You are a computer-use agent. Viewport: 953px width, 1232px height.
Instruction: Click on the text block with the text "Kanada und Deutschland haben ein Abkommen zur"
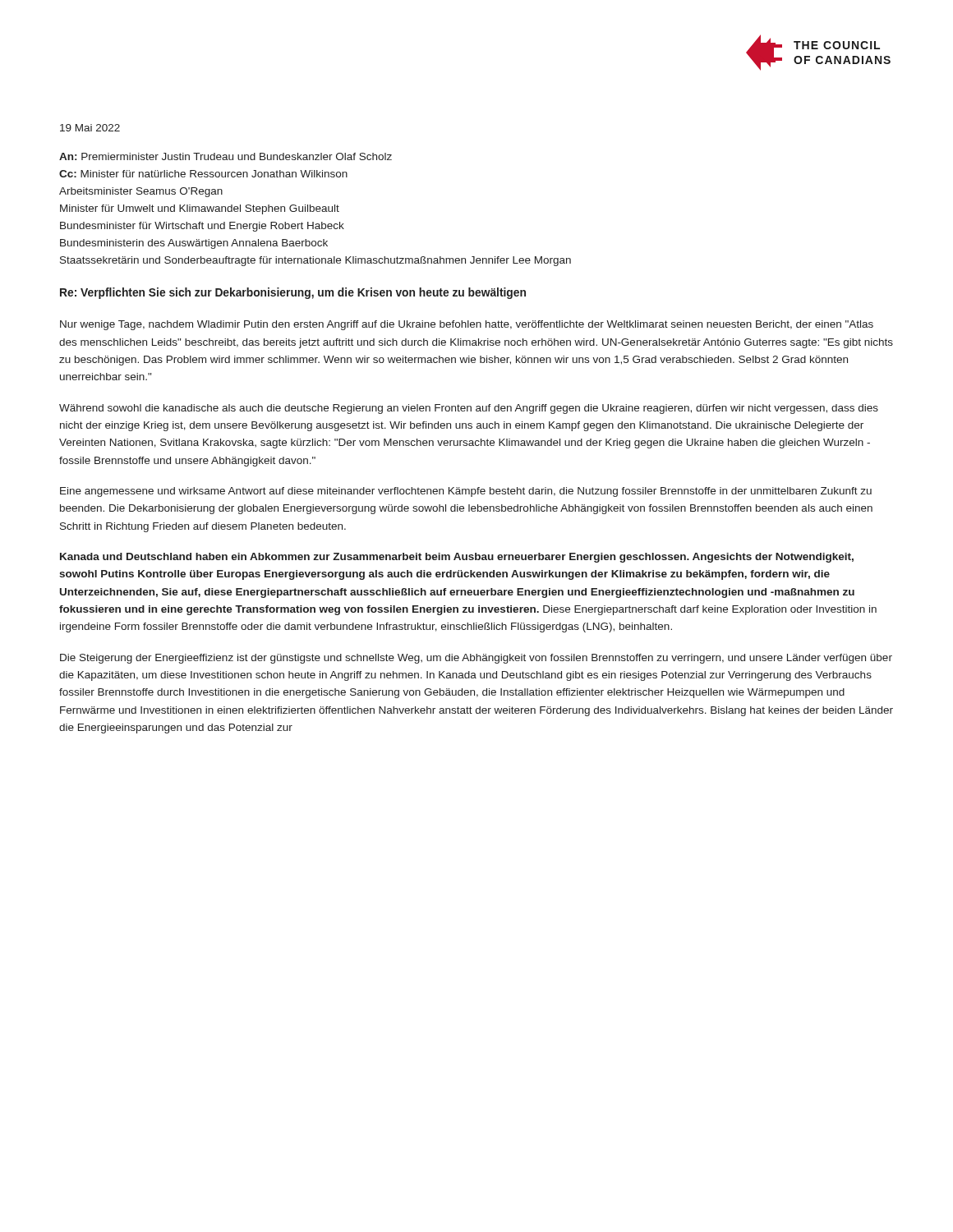[x=468, y=592]
